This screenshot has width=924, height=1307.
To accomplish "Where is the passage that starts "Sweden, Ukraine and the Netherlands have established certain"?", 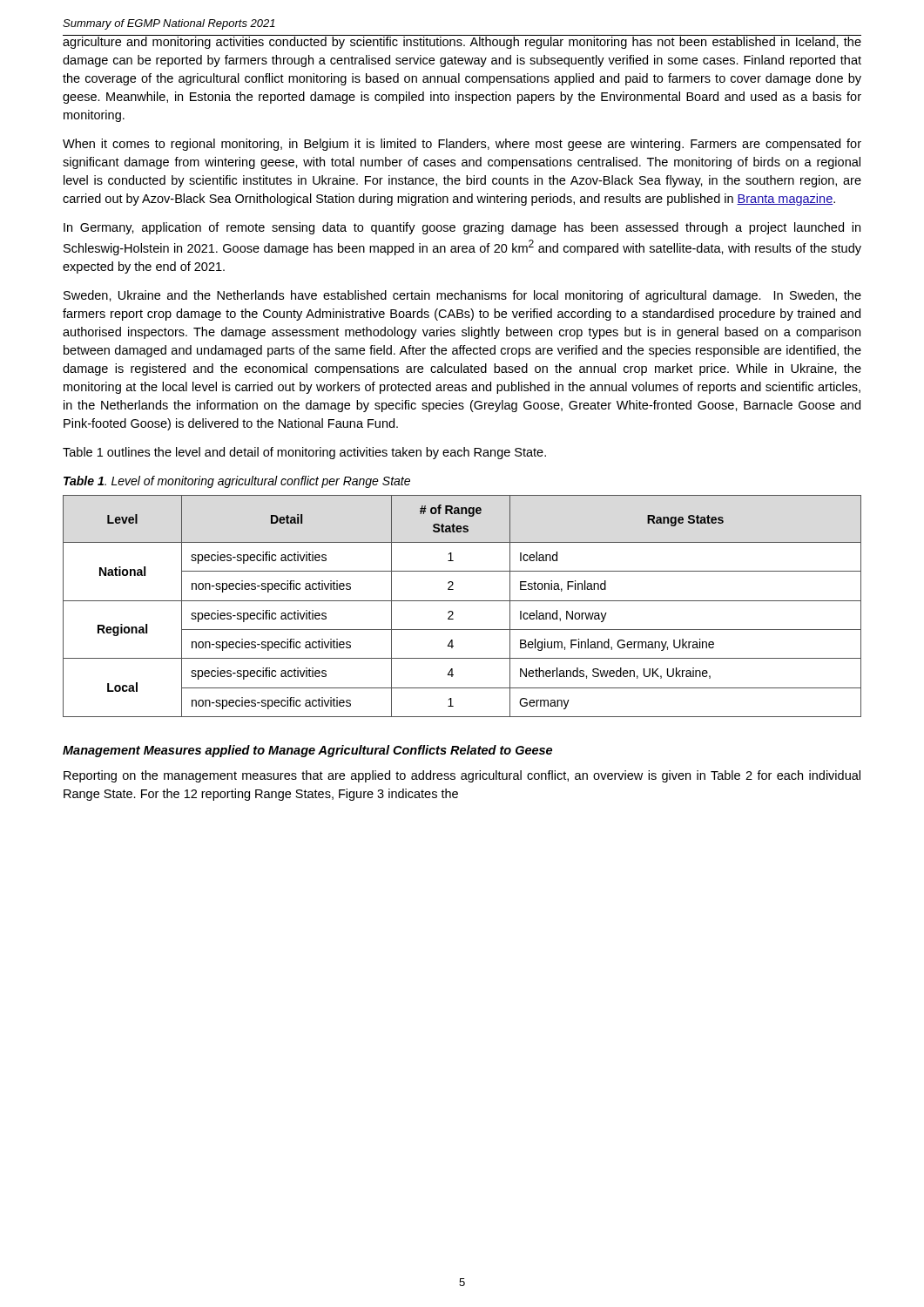I will pyautogui.click(x=462, y=359).
